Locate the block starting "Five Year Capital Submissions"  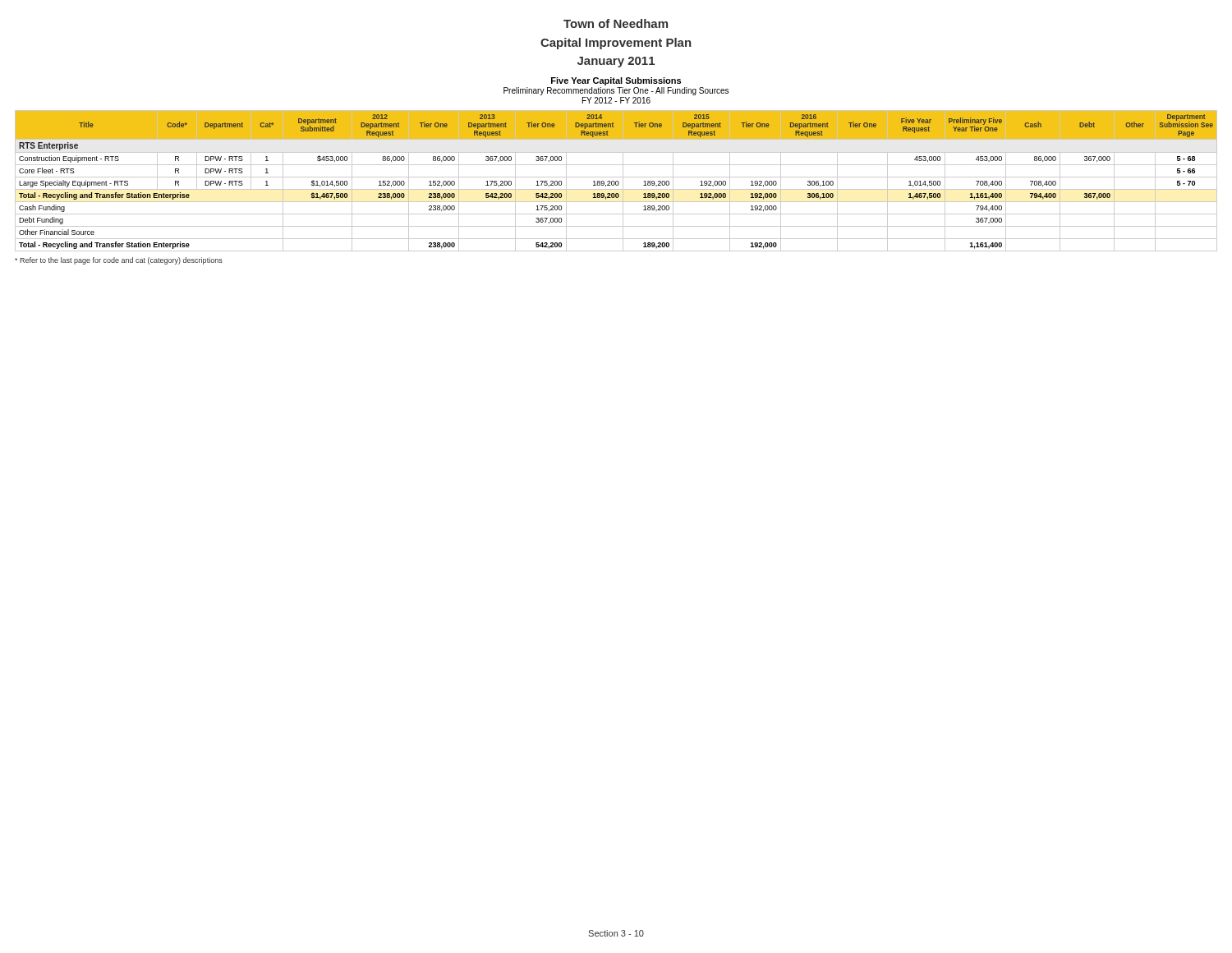(616, 80)
